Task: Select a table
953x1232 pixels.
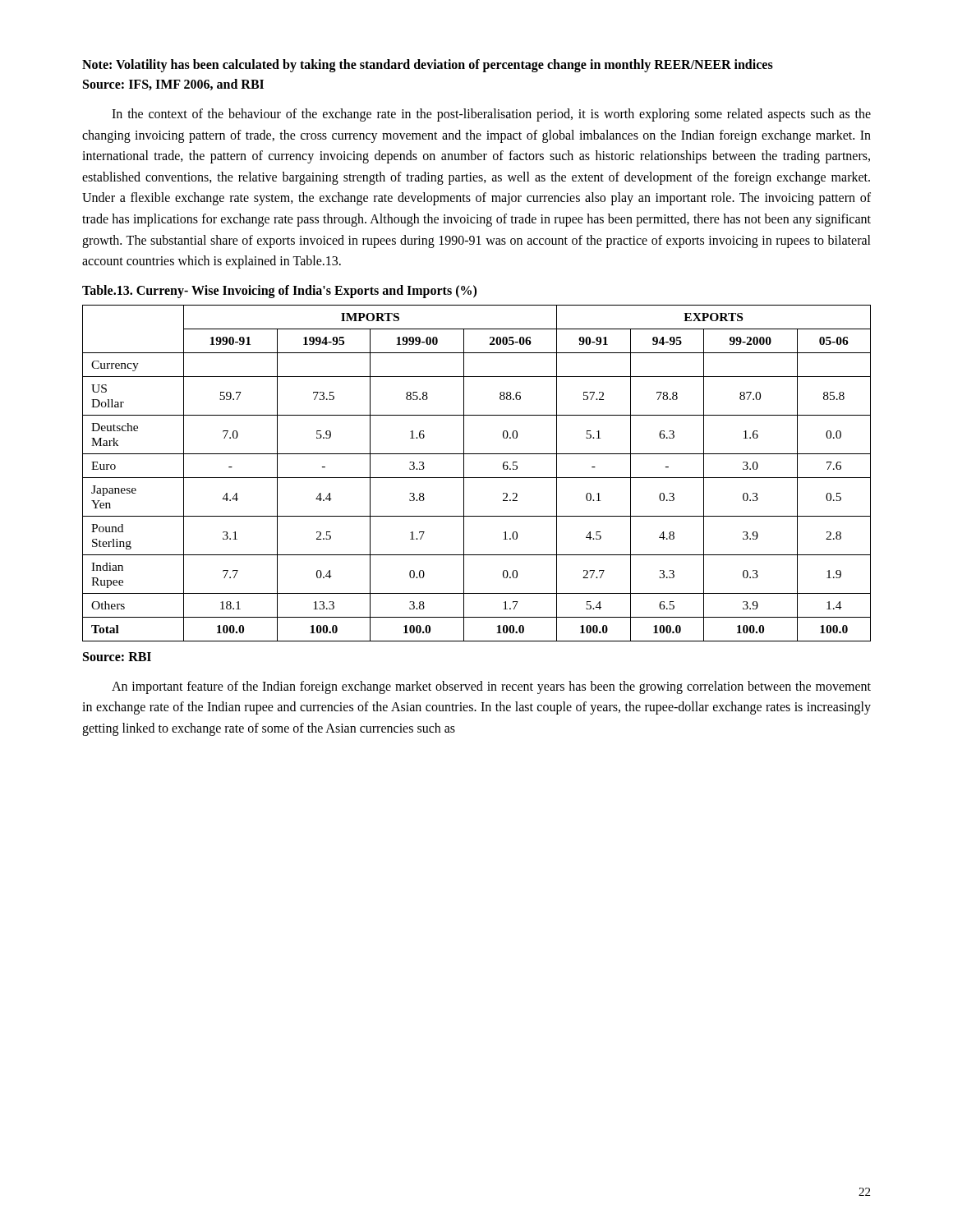Action: [x=476, y=473]
